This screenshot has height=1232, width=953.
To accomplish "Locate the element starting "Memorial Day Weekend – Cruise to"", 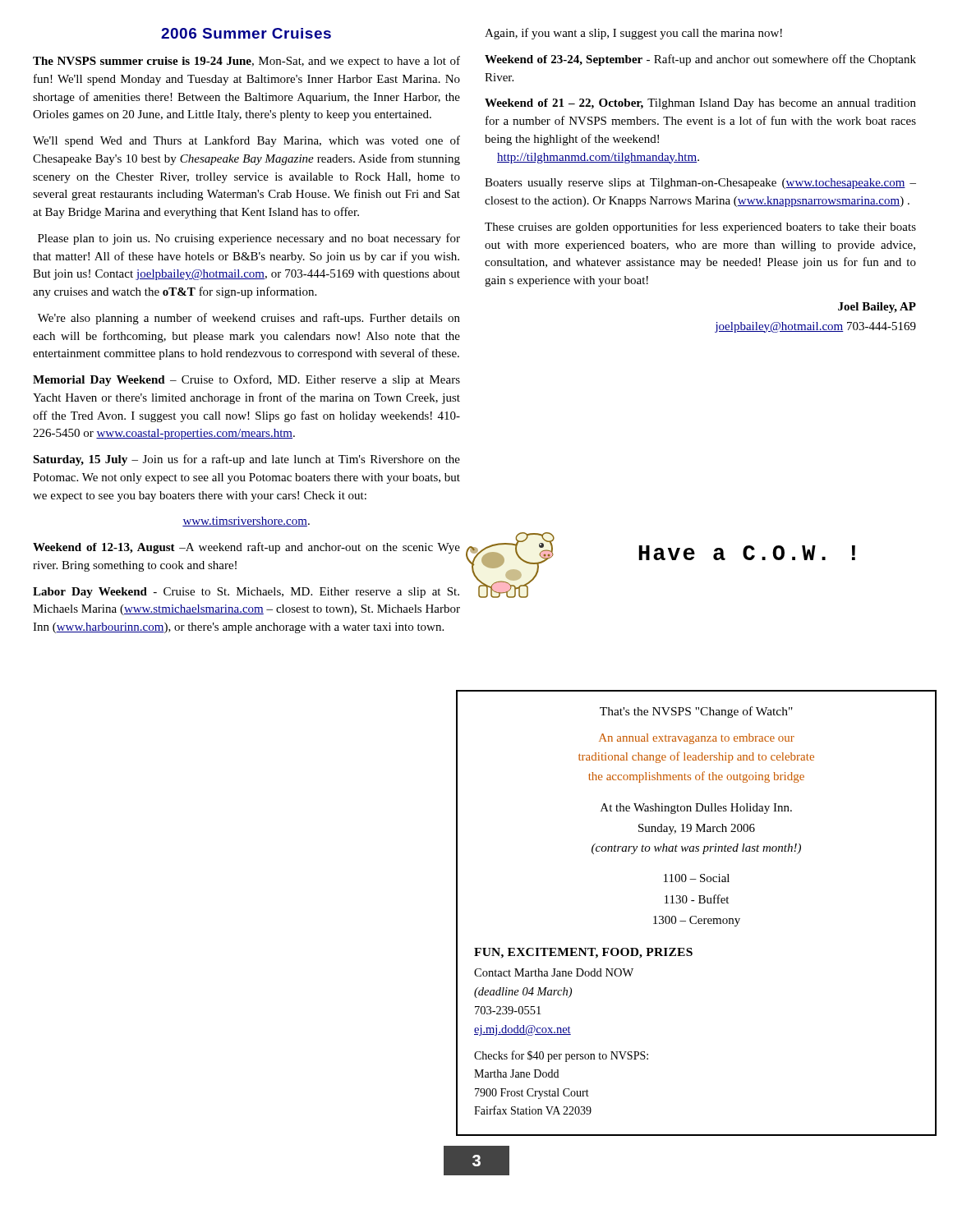I will (x=246, y=407).
